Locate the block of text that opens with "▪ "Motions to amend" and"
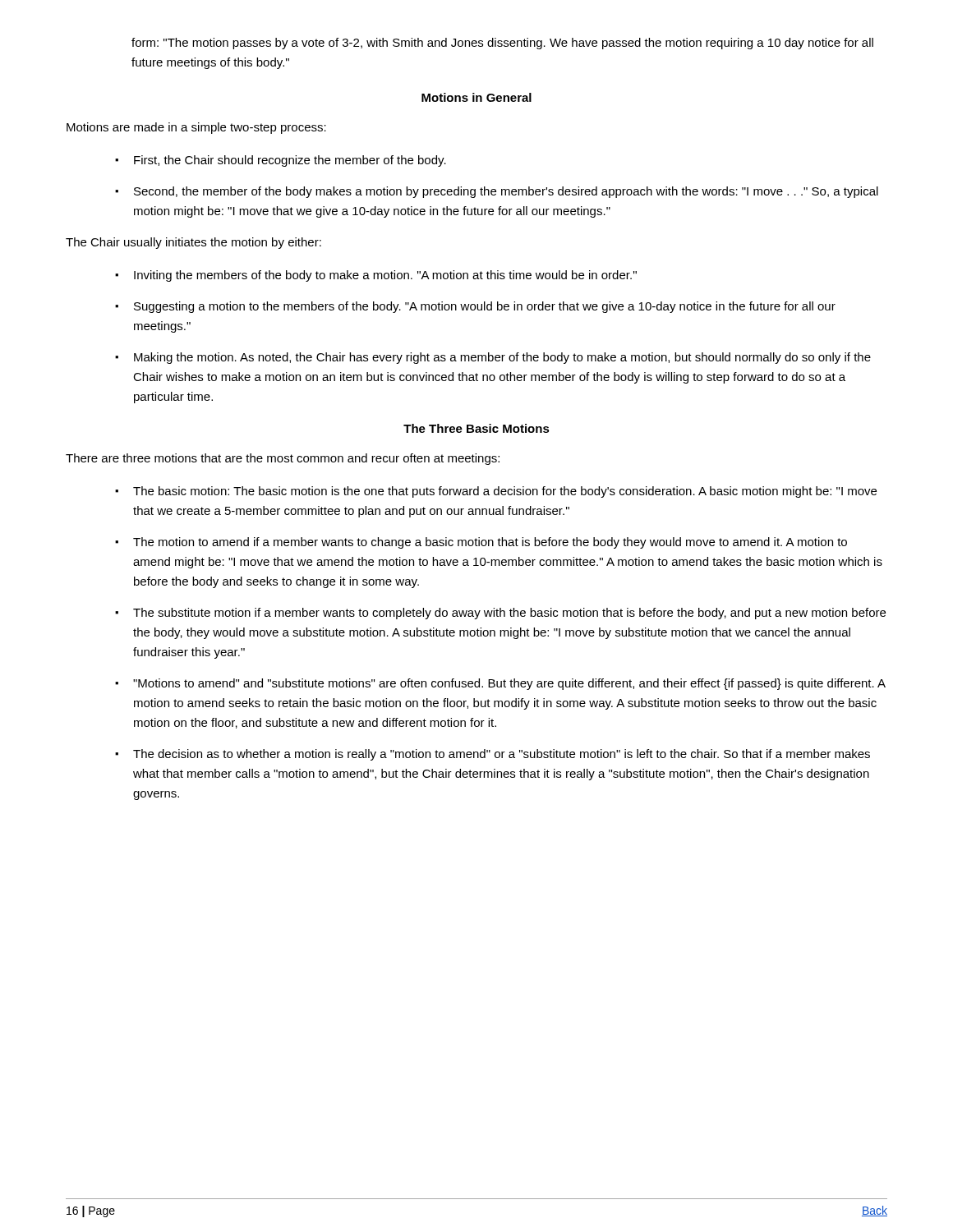 (x=501, y=703)
